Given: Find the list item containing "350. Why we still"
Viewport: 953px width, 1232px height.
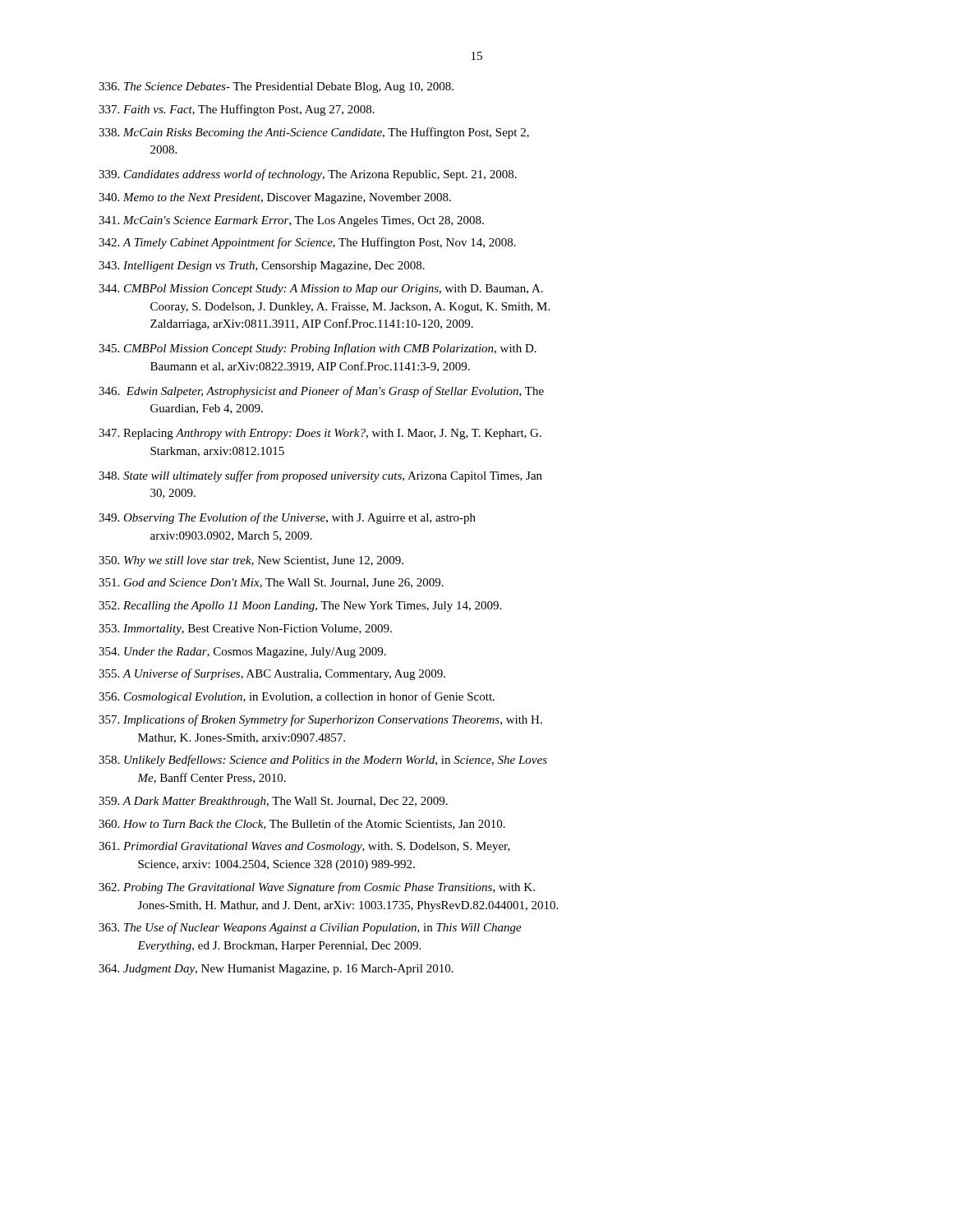Looking at the screenshot, I should pos(251,560).
